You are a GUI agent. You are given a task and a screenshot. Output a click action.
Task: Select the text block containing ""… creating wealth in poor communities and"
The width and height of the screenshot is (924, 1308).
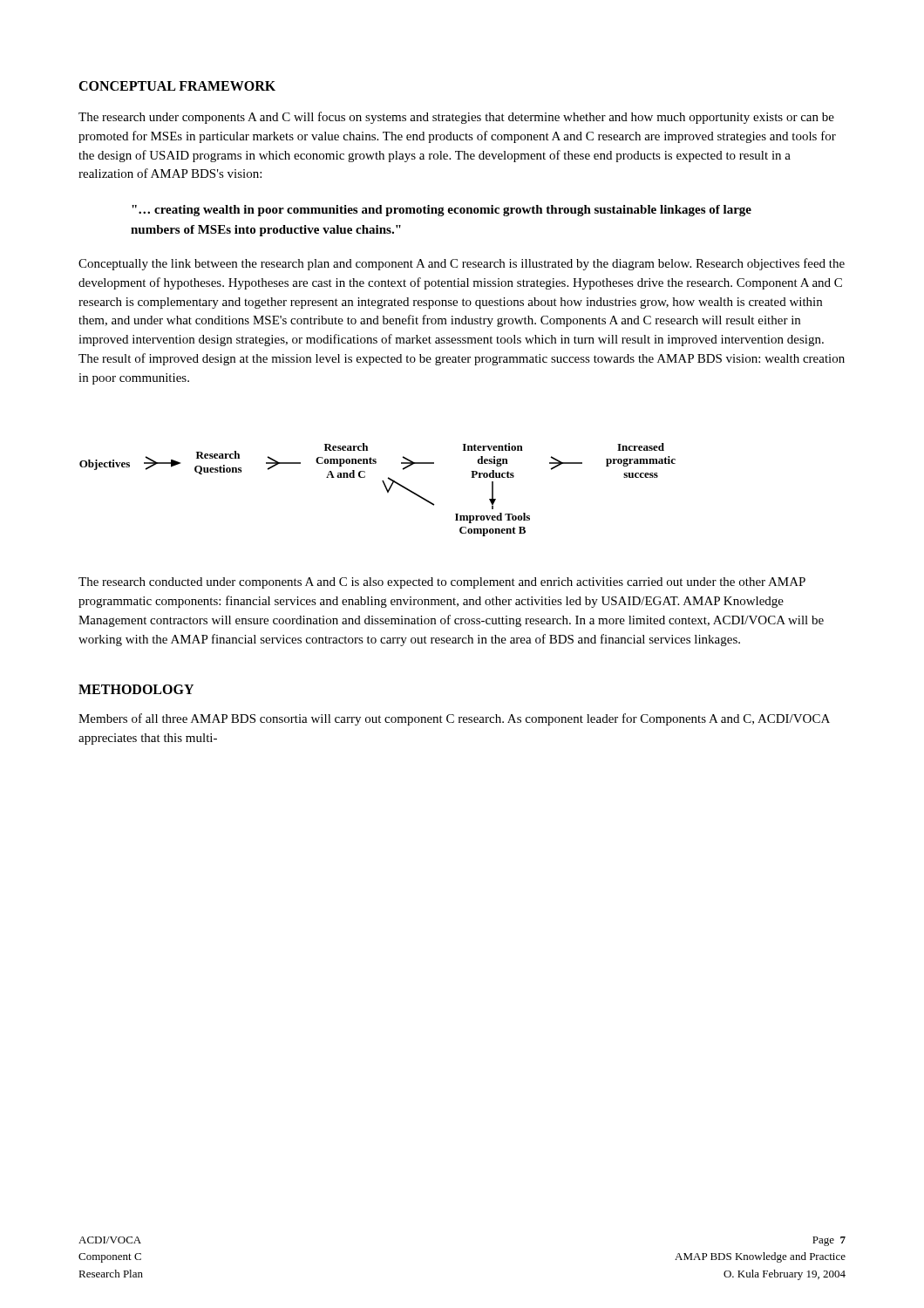[441, 219]
